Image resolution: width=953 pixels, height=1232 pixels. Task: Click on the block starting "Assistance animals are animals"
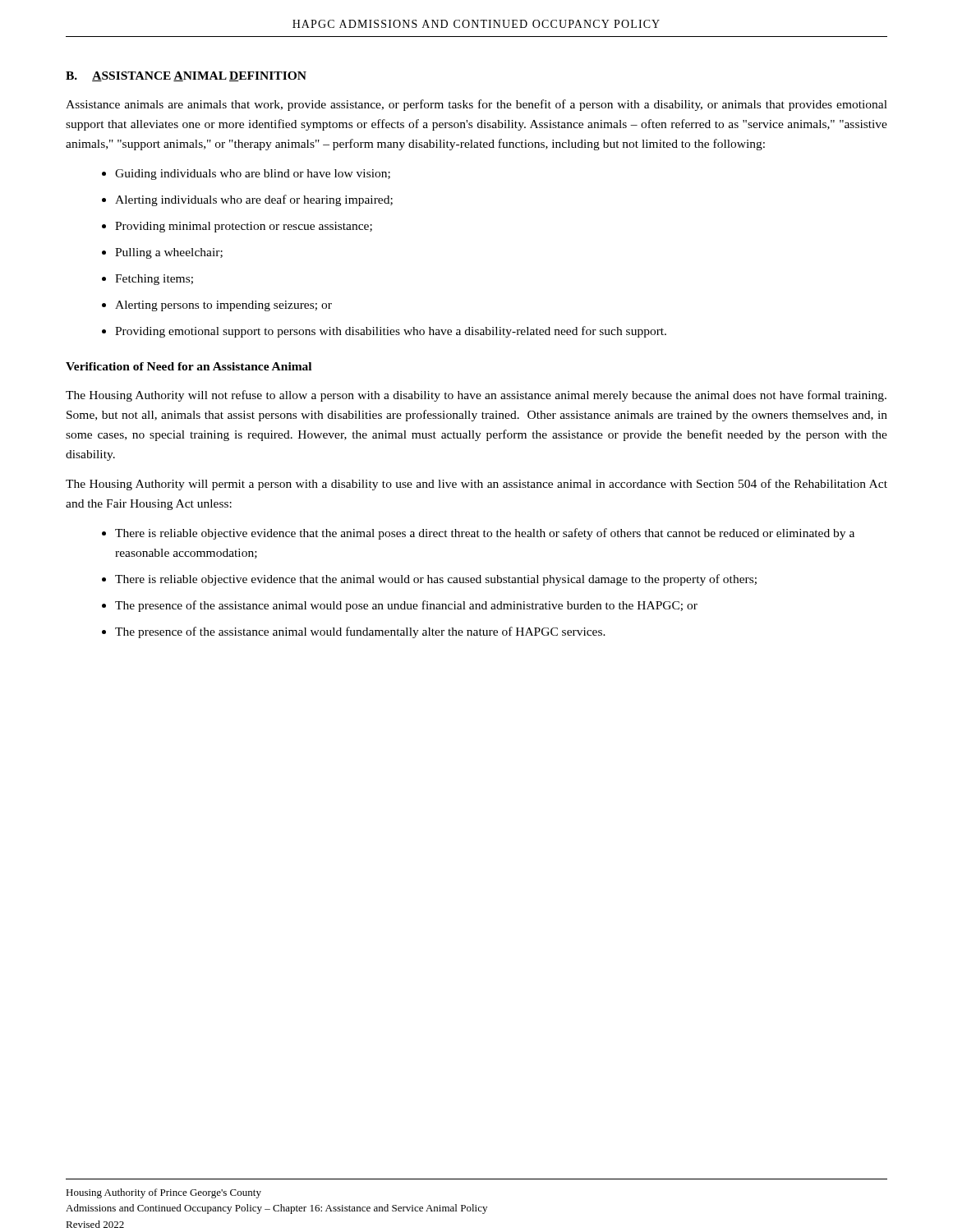[x=476, y=124]
